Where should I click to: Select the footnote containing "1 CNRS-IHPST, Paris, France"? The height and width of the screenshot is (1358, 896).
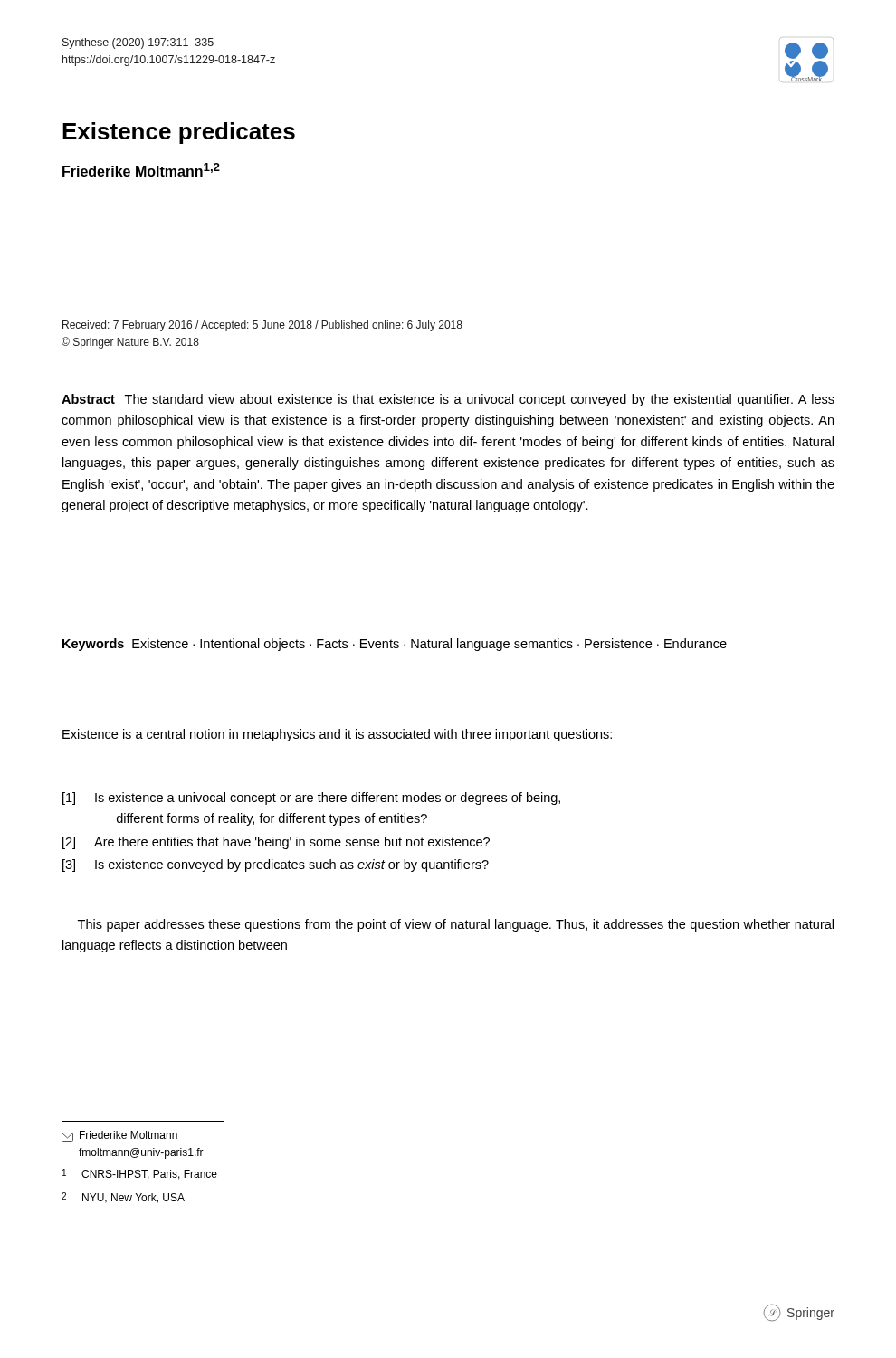(139, 1176)
